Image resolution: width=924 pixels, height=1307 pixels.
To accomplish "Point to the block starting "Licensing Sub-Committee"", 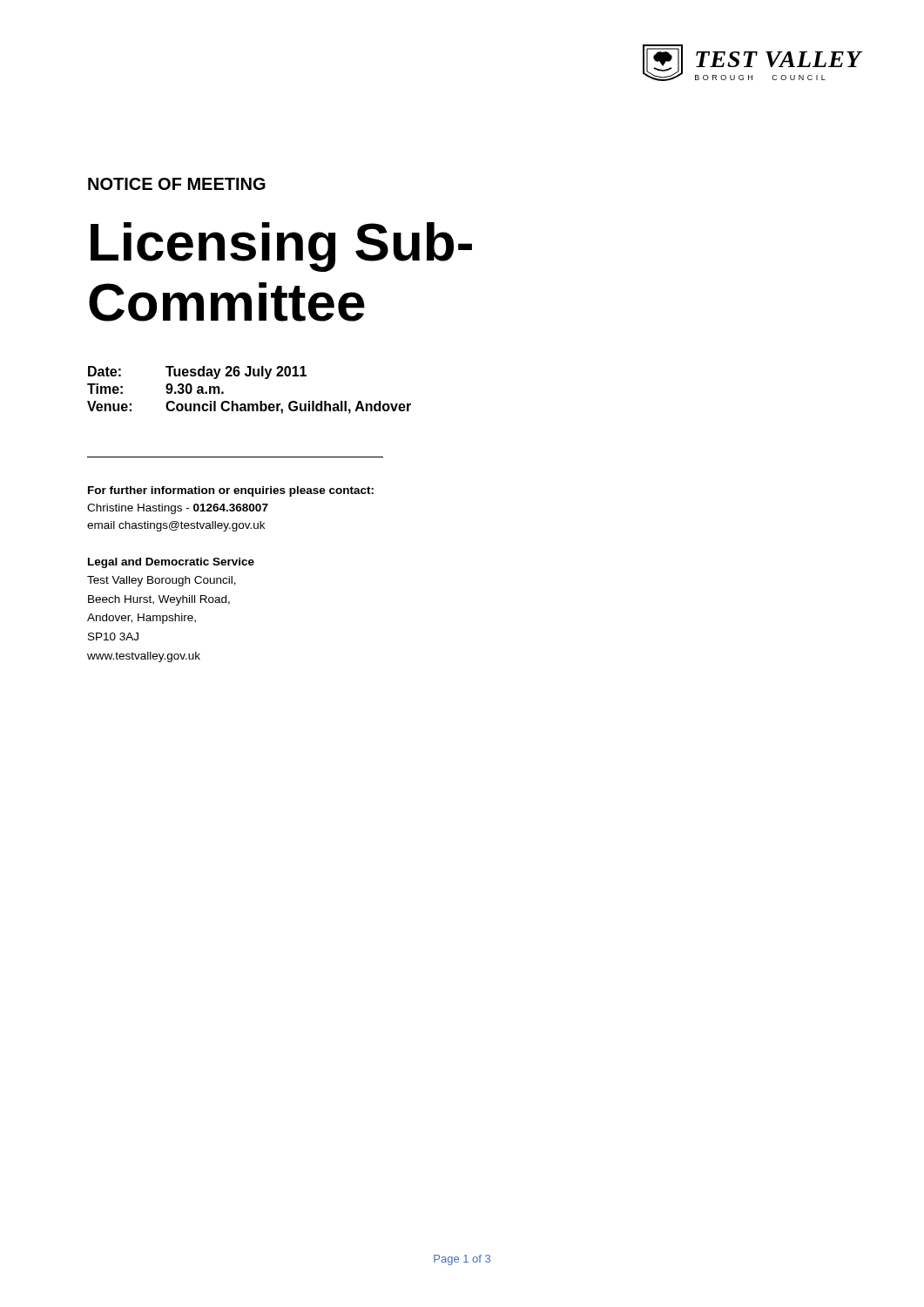I will tap(281, 272).
